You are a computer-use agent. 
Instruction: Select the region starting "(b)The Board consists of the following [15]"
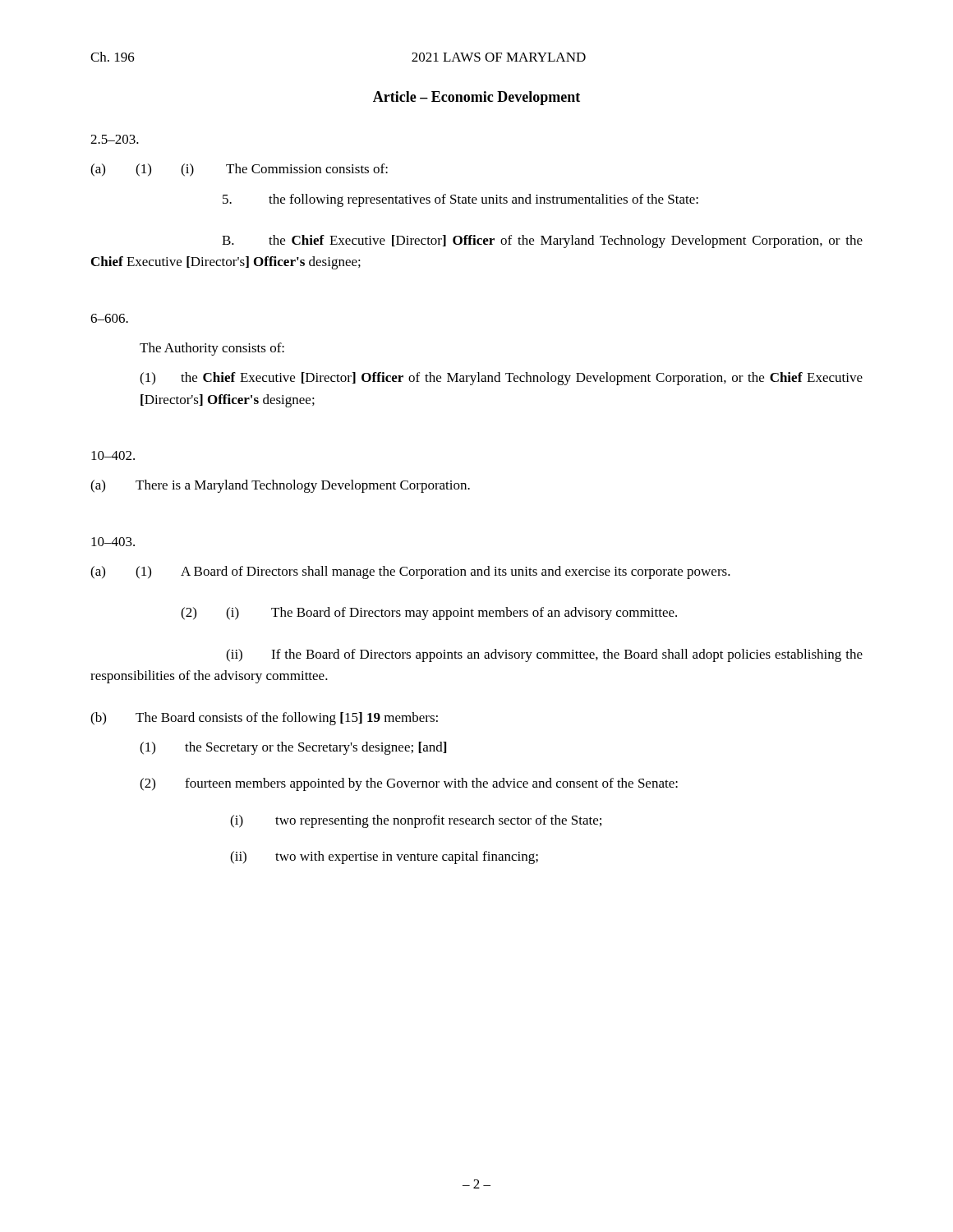click(265, 718)
